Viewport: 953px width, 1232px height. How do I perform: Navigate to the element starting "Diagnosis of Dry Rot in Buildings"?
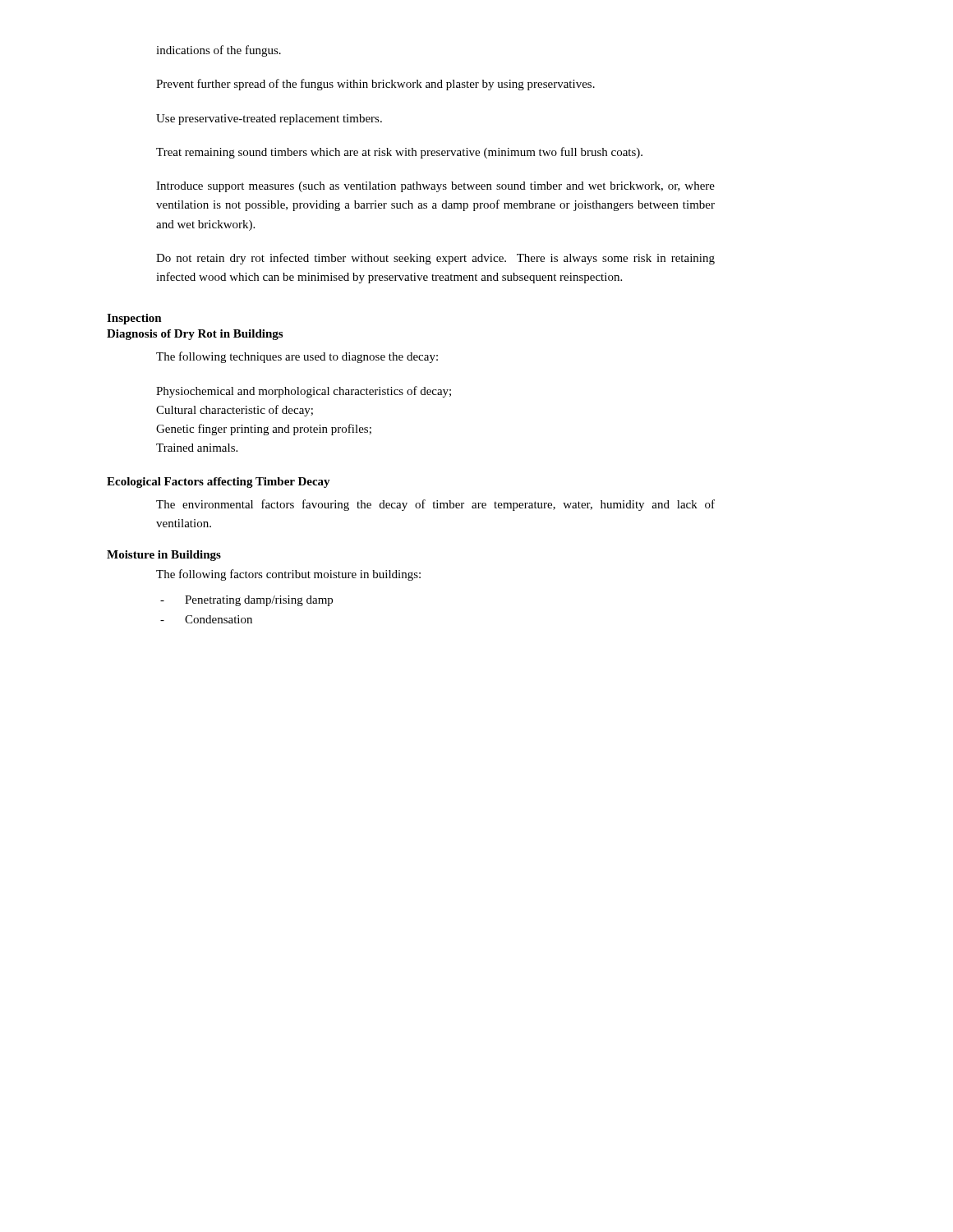tap(195, 334)
